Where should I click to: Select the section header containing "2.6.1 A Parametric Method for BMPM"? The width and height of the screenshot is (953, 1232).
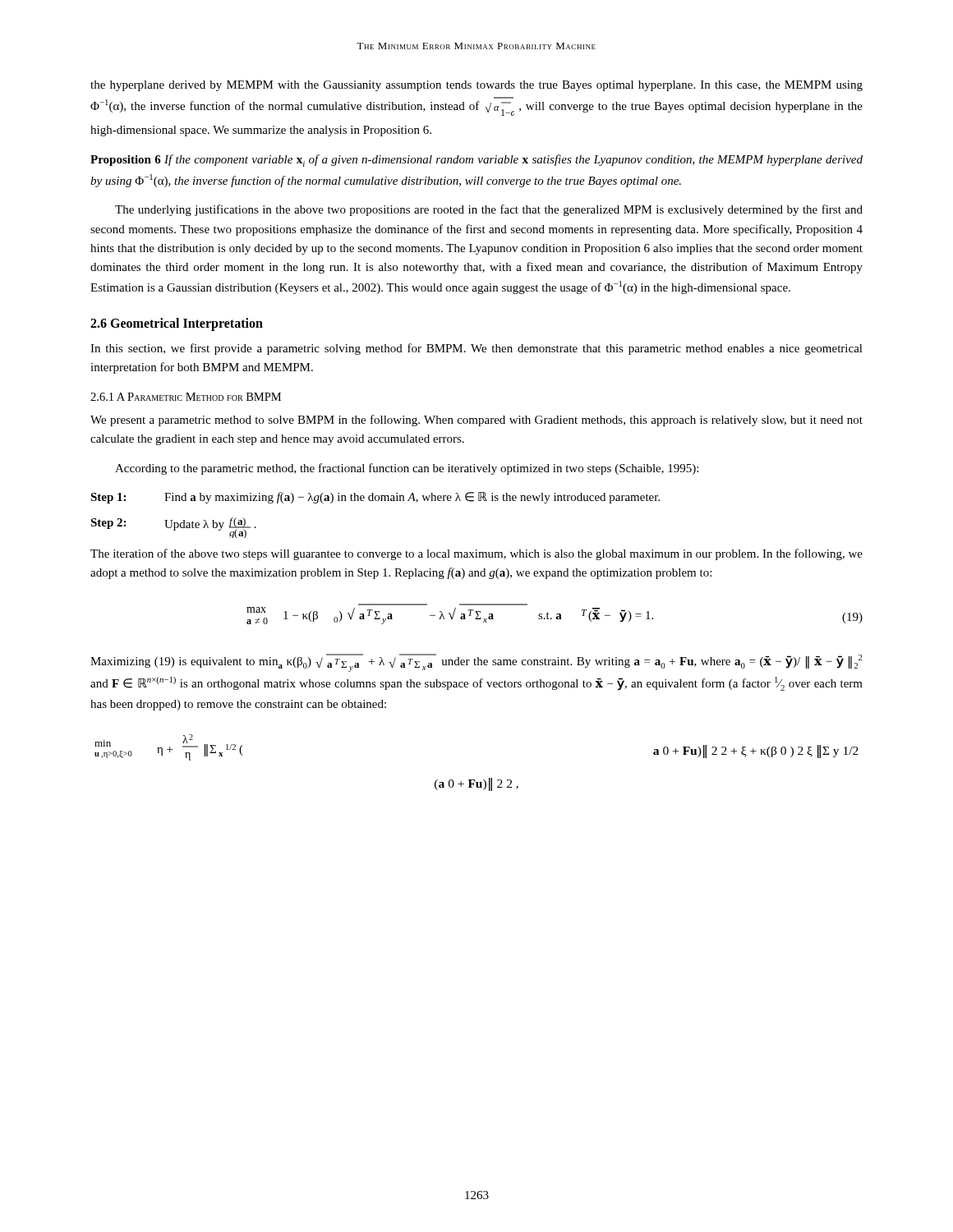[186, 397]
